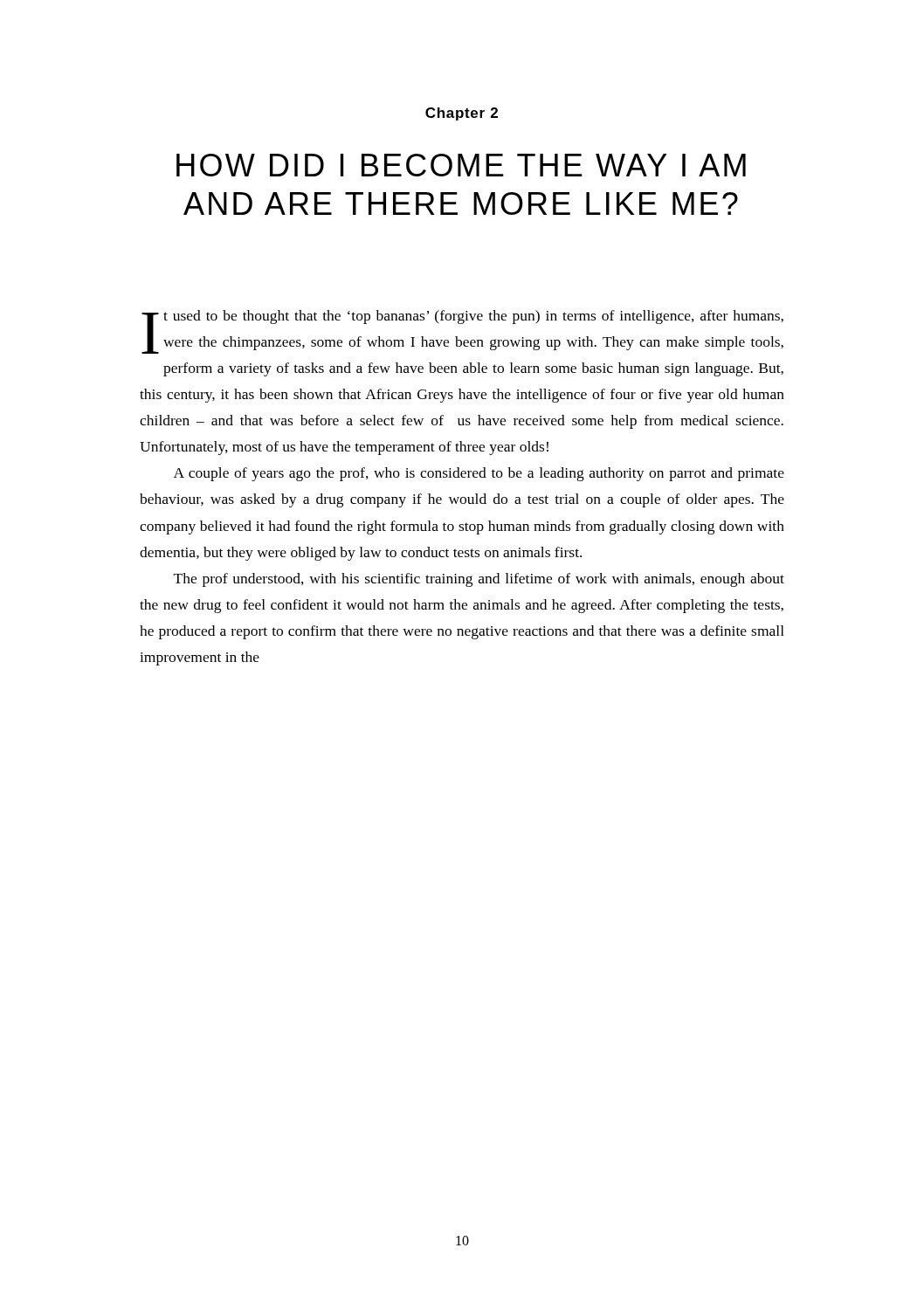Screen dimensions: 1310x924
Task: Find the title with the text "HOW DID I BECOME THE WAY I"
Action: (x=462, y=185)
